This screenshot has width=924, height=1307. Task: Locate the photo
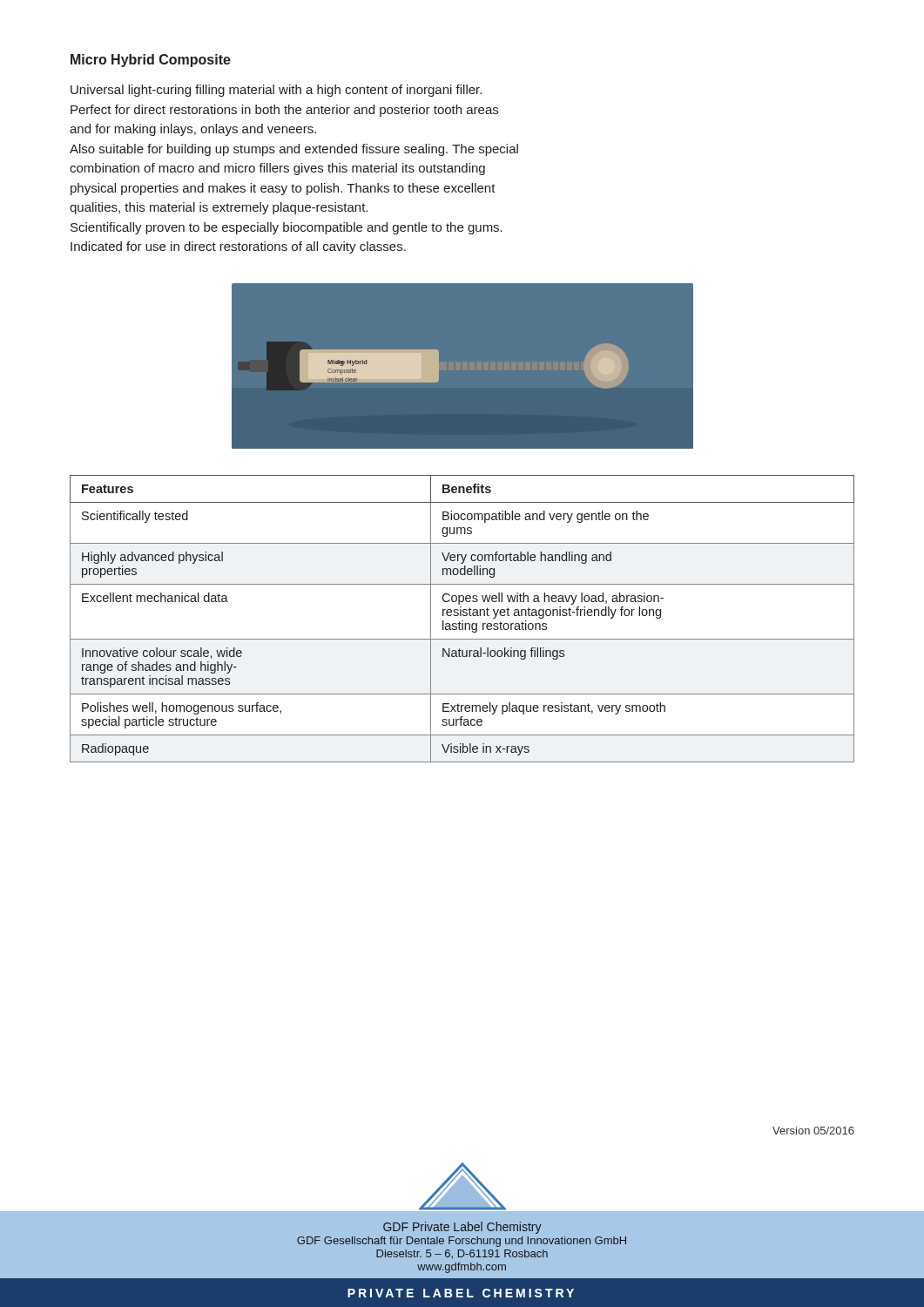[x=462, y=366]
